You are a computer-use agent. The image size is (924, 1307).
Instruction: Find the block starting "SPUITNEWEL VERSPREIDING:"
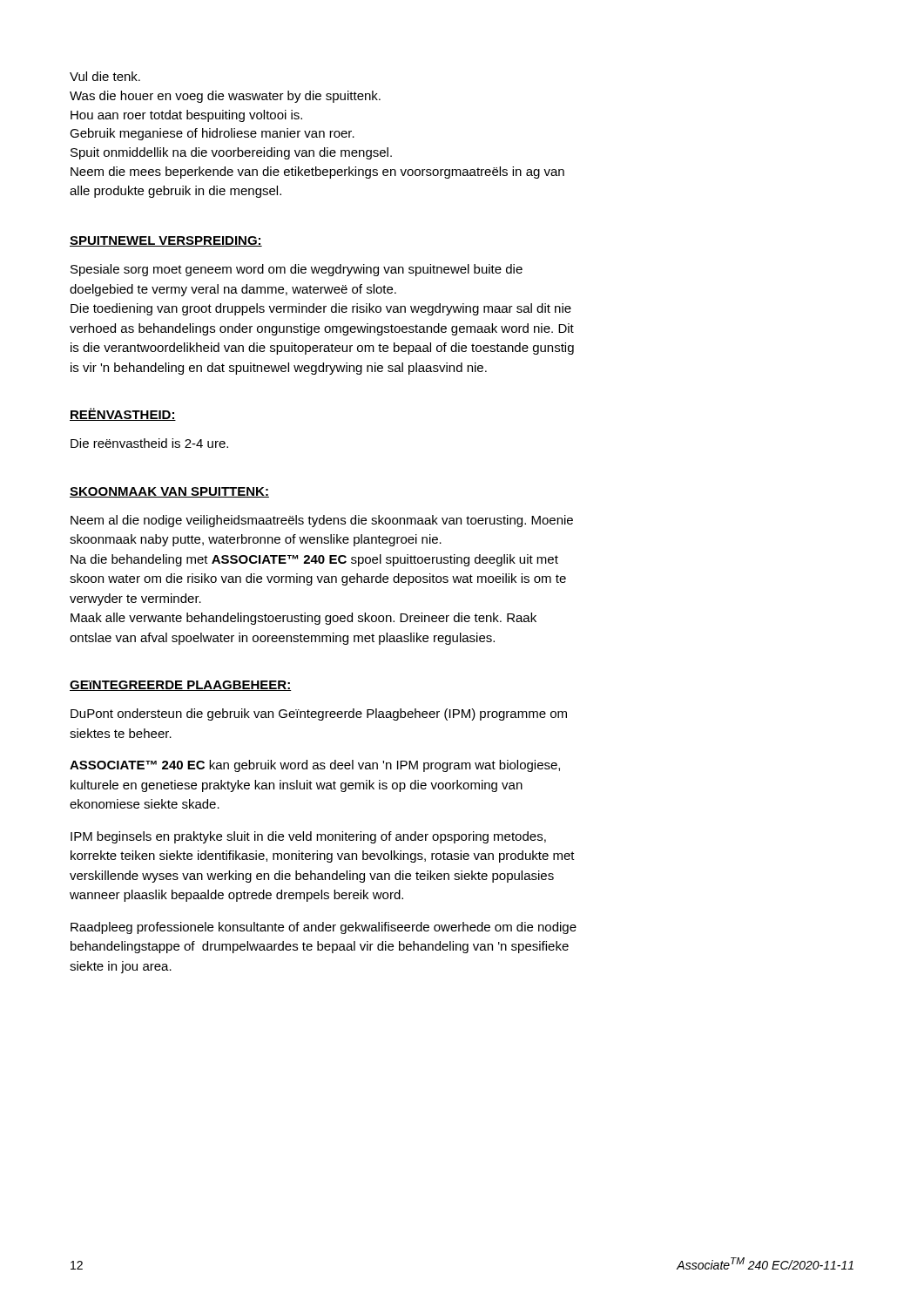pos(166,240)
